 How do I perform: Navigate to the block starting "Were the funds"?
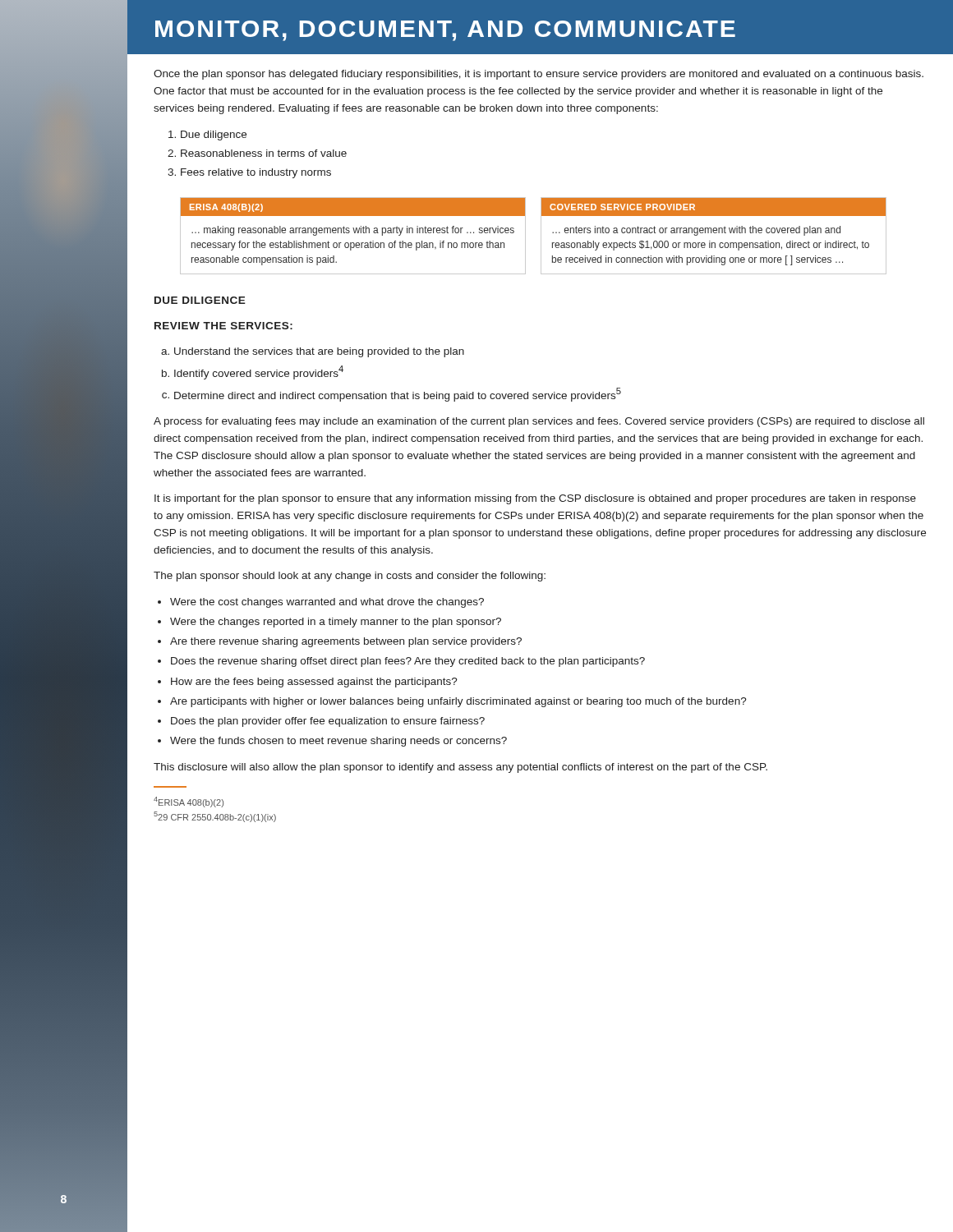(339, 741)
